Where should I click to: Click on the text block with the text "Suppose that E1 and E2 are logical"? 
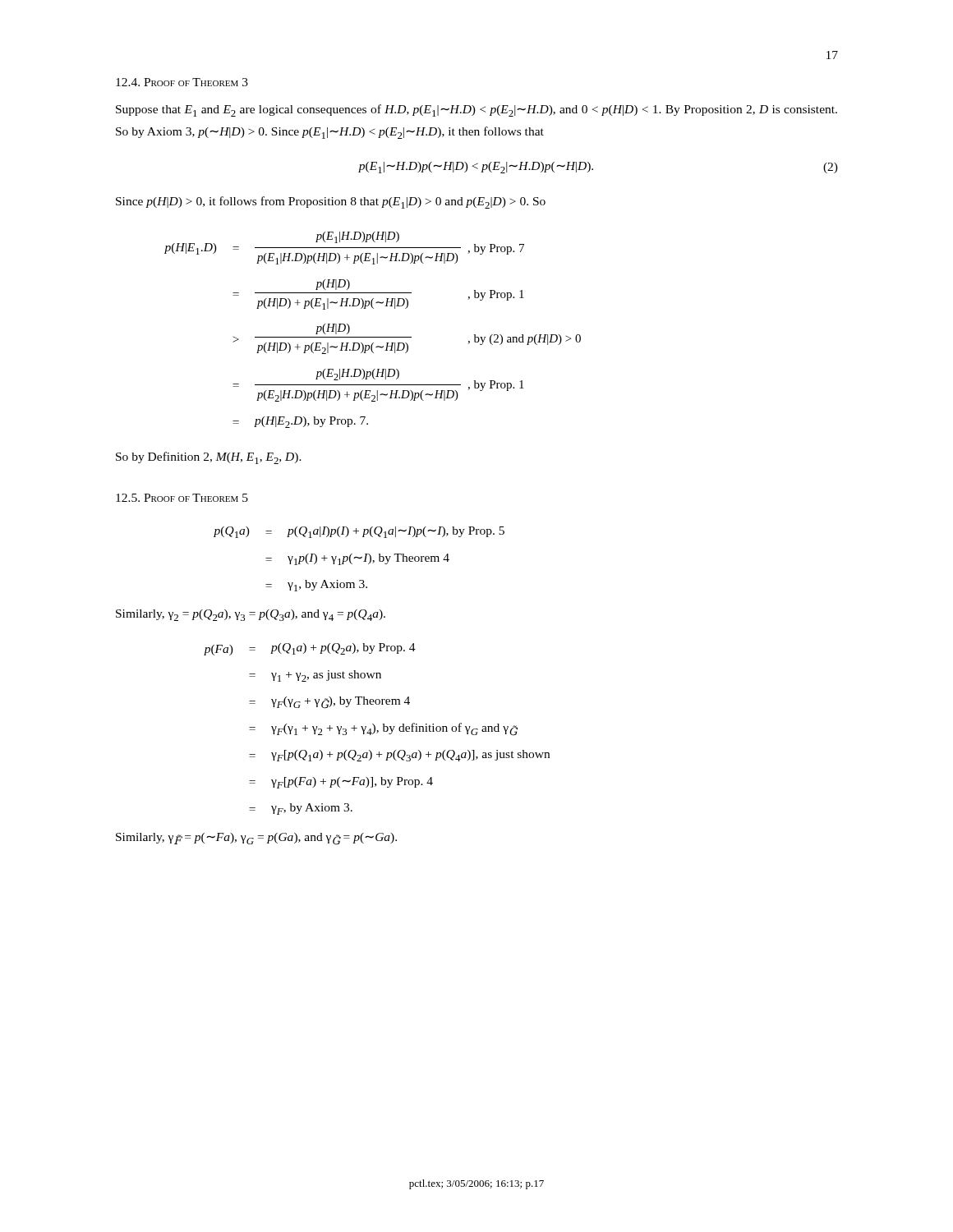(476, 122)
